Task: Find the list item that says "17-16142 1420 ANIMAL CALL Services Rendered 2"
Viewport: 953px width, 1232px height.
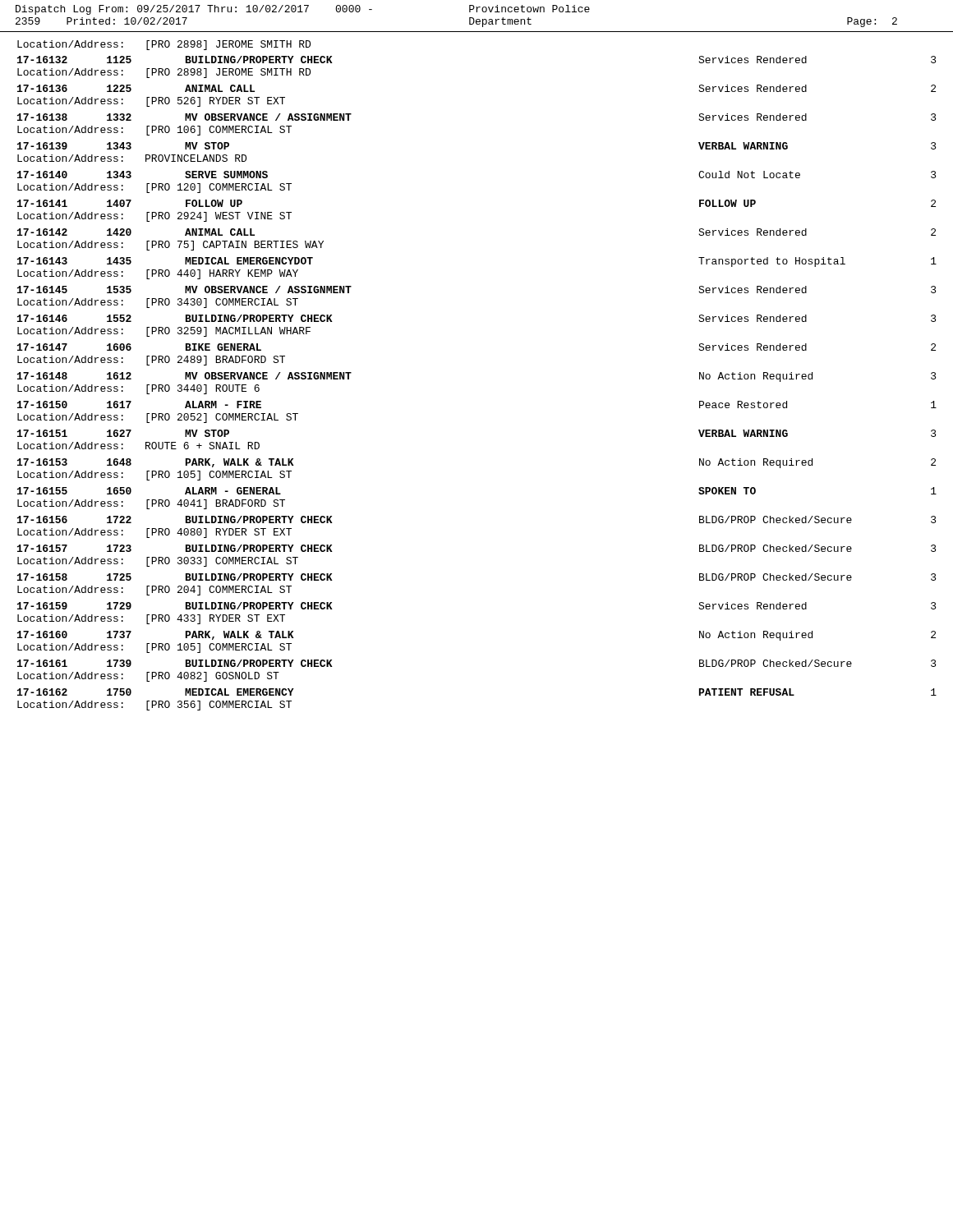Action: click(39, 232)
